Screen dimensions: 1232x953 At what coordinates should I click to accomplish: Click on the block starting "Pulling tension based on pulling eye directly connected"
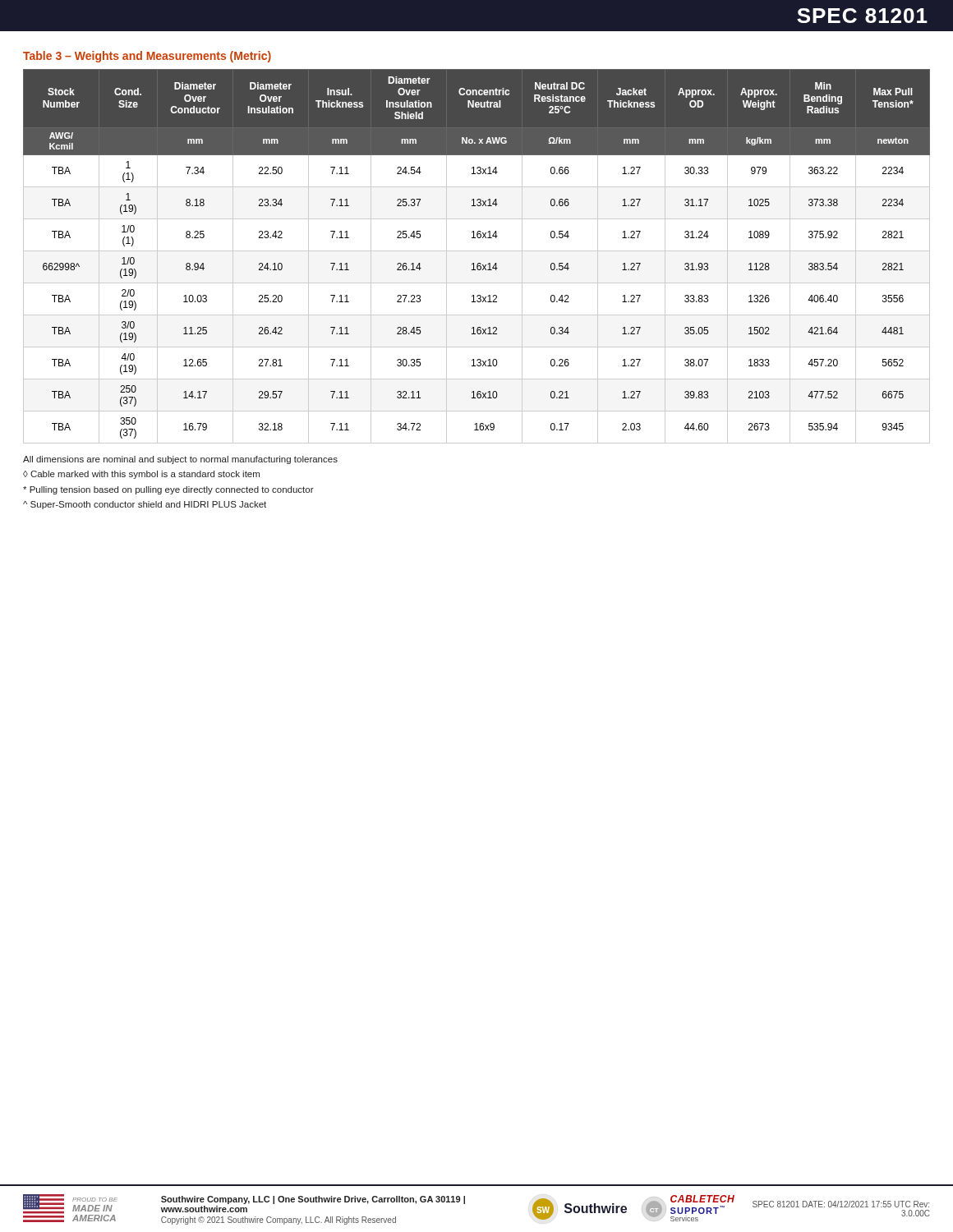[x=168, y=489]
